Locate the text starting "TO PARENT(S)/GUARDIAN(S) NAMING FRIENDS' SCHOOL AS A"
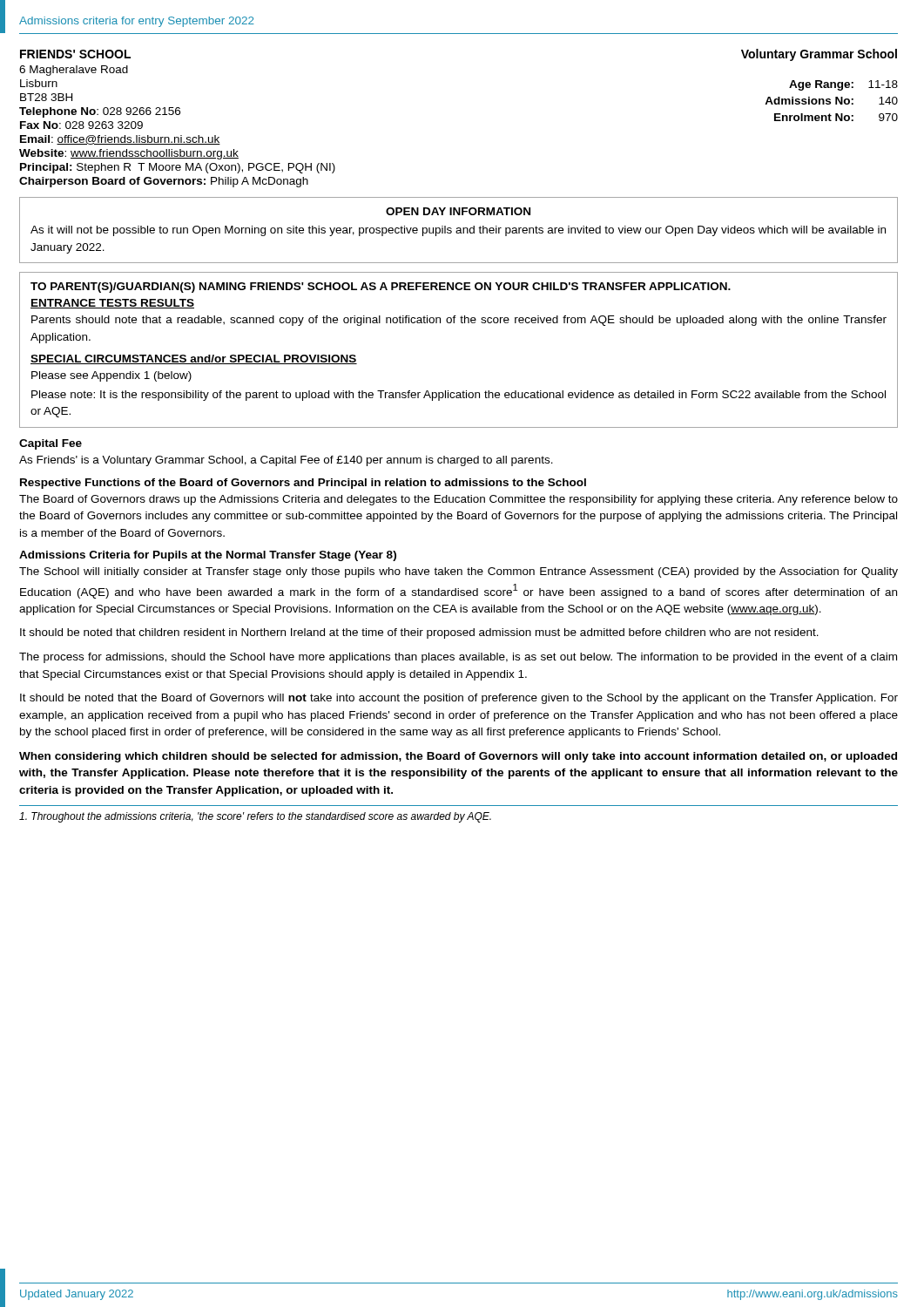Viewport: 924px width, 1307px height. click(381, 286)
